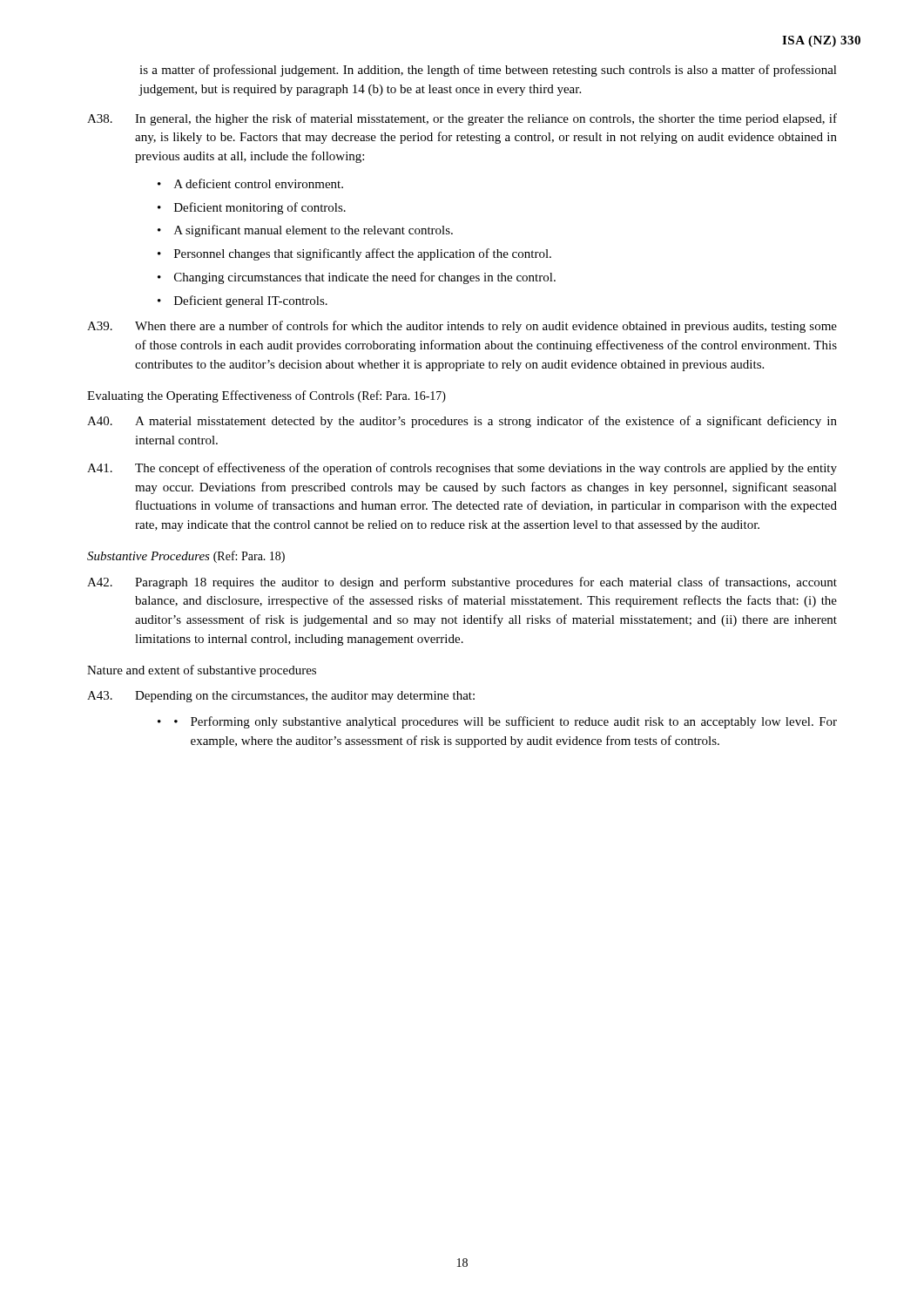Screen dimensions: 1307x924
Task: Select the text block starting "A41. The concept"
Action: [462, 497]
